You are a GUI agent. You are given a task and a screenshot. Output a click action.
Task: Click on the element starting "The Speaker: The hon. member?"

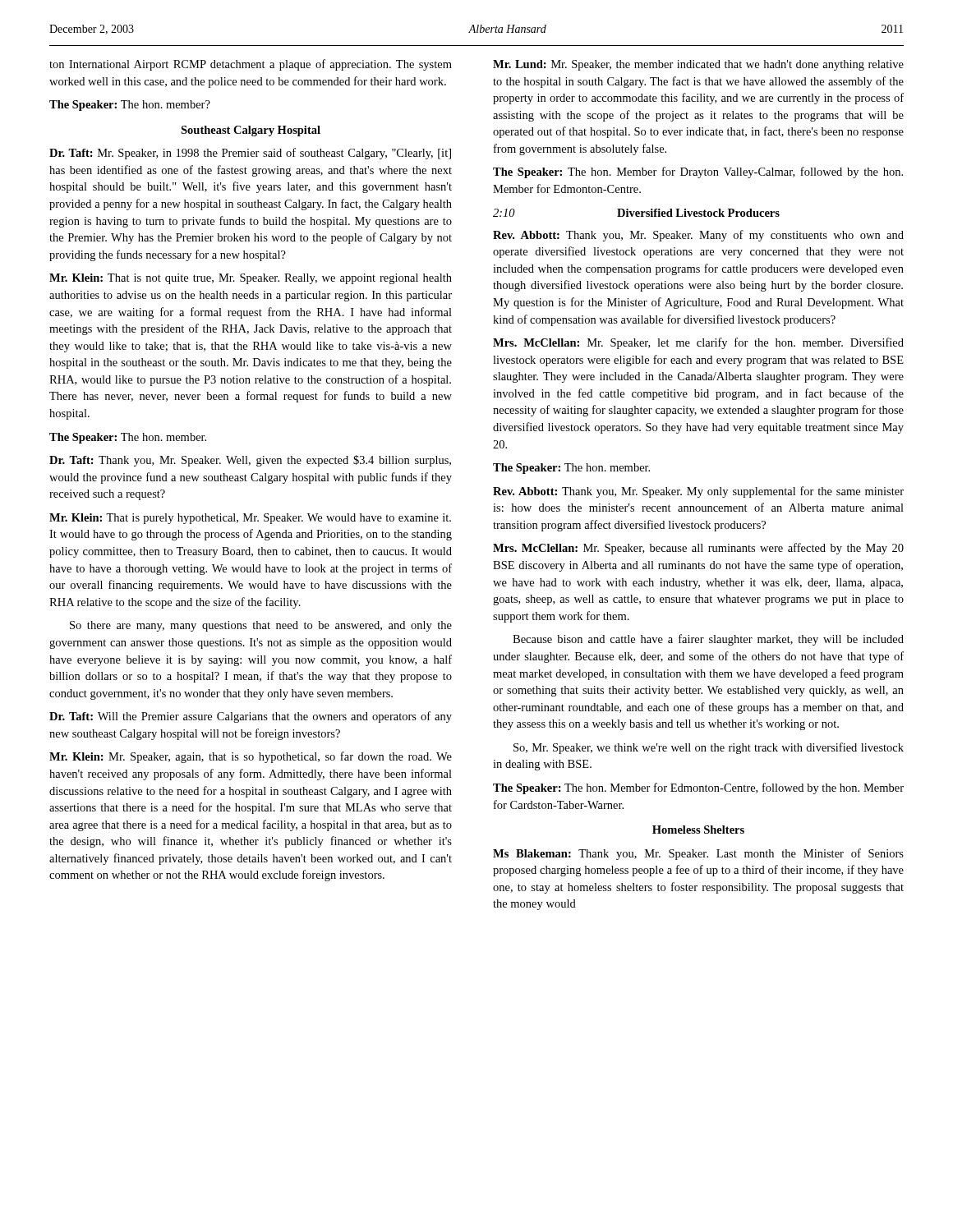[x=130, y=106]
